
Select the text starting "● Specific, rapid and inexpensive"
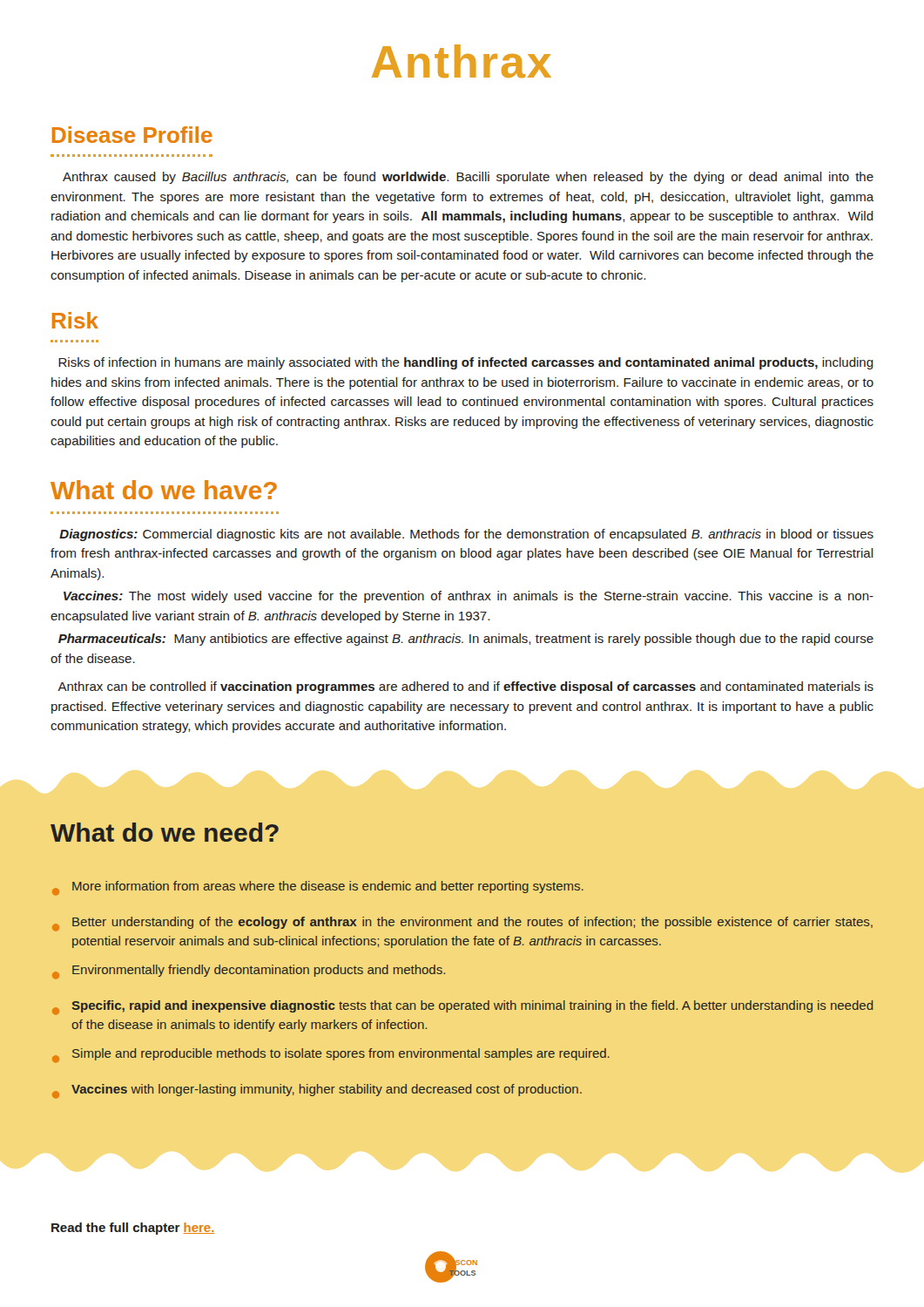(x=462, y=1015)
